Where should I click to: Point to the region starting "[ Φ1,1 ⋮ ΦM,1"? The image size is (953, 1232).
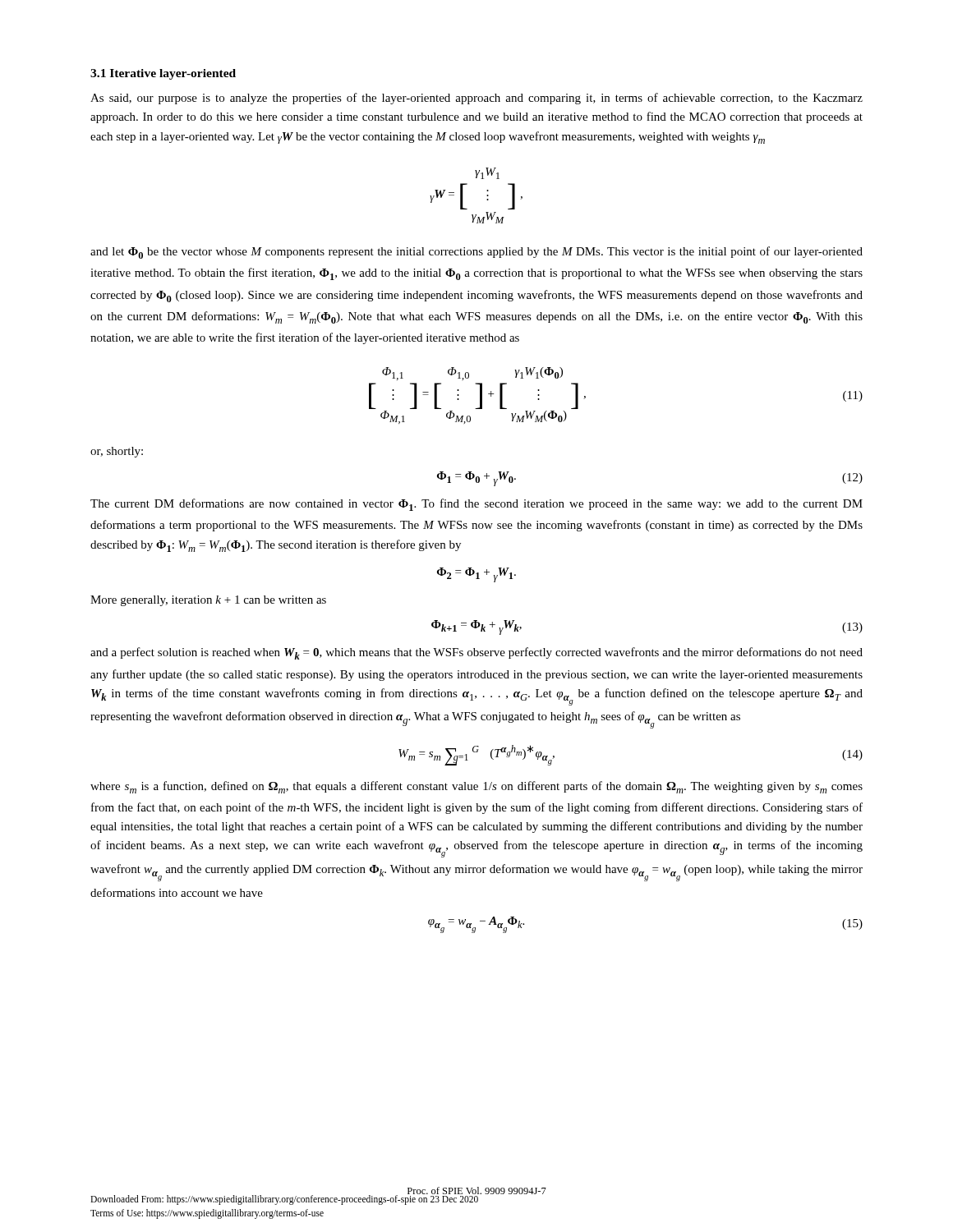coord(472,374)
